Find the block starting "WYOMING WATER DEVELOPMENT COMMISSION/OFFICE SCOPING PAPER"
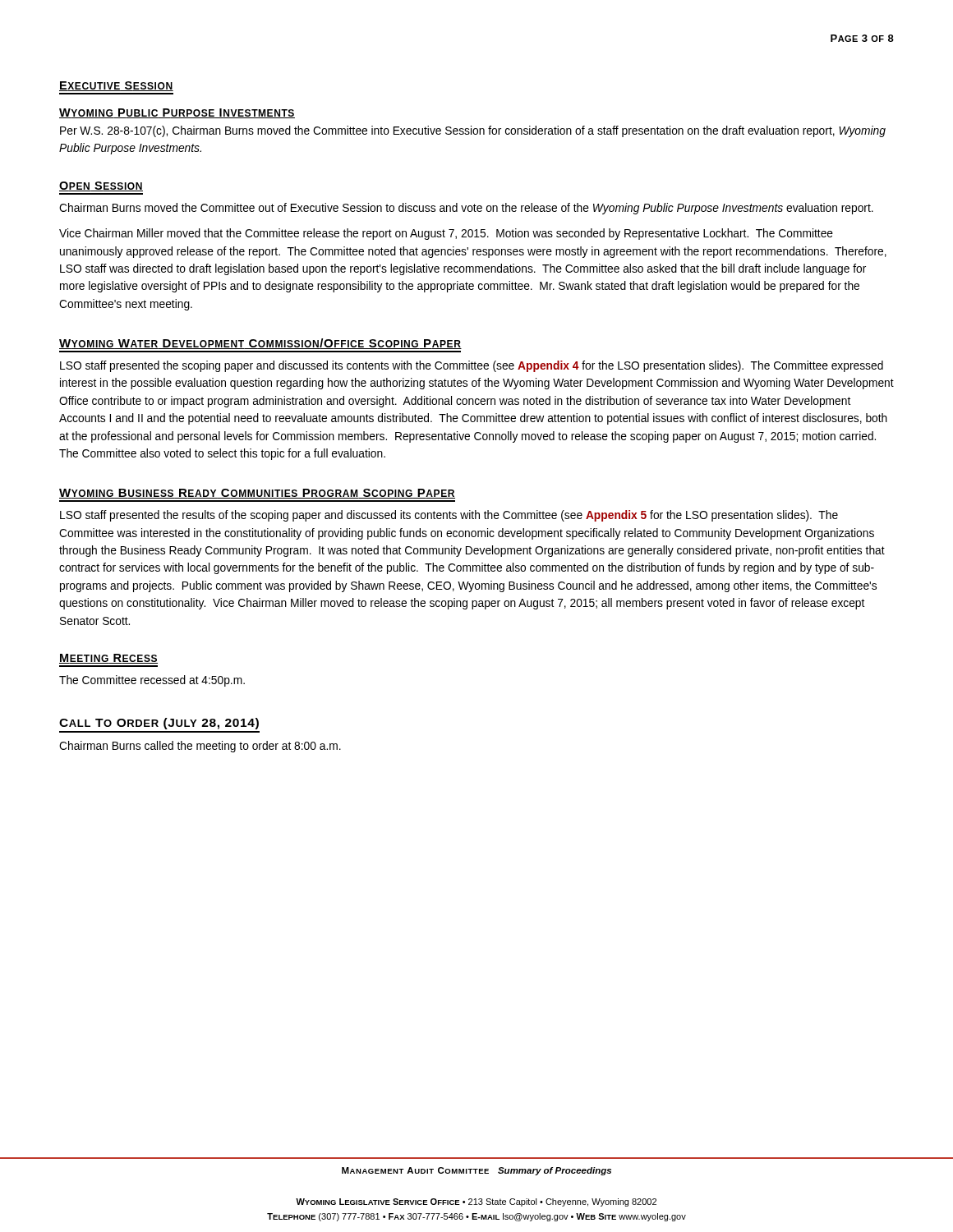This screenshot has width=953, height=1232. click(x=260, y=344)
